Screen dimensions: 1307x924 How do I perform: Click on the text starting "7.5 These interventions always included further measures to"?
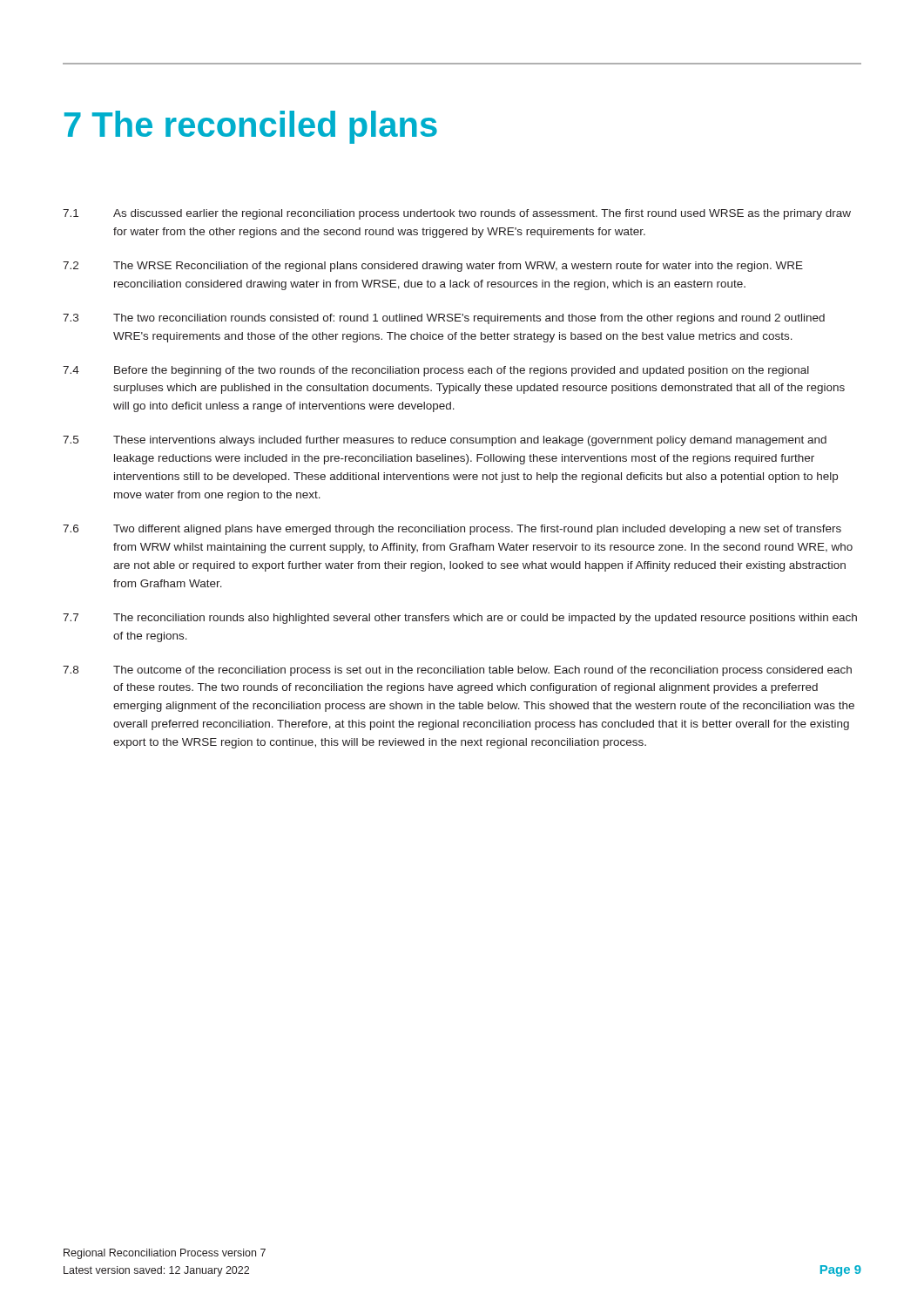(462, 468)
